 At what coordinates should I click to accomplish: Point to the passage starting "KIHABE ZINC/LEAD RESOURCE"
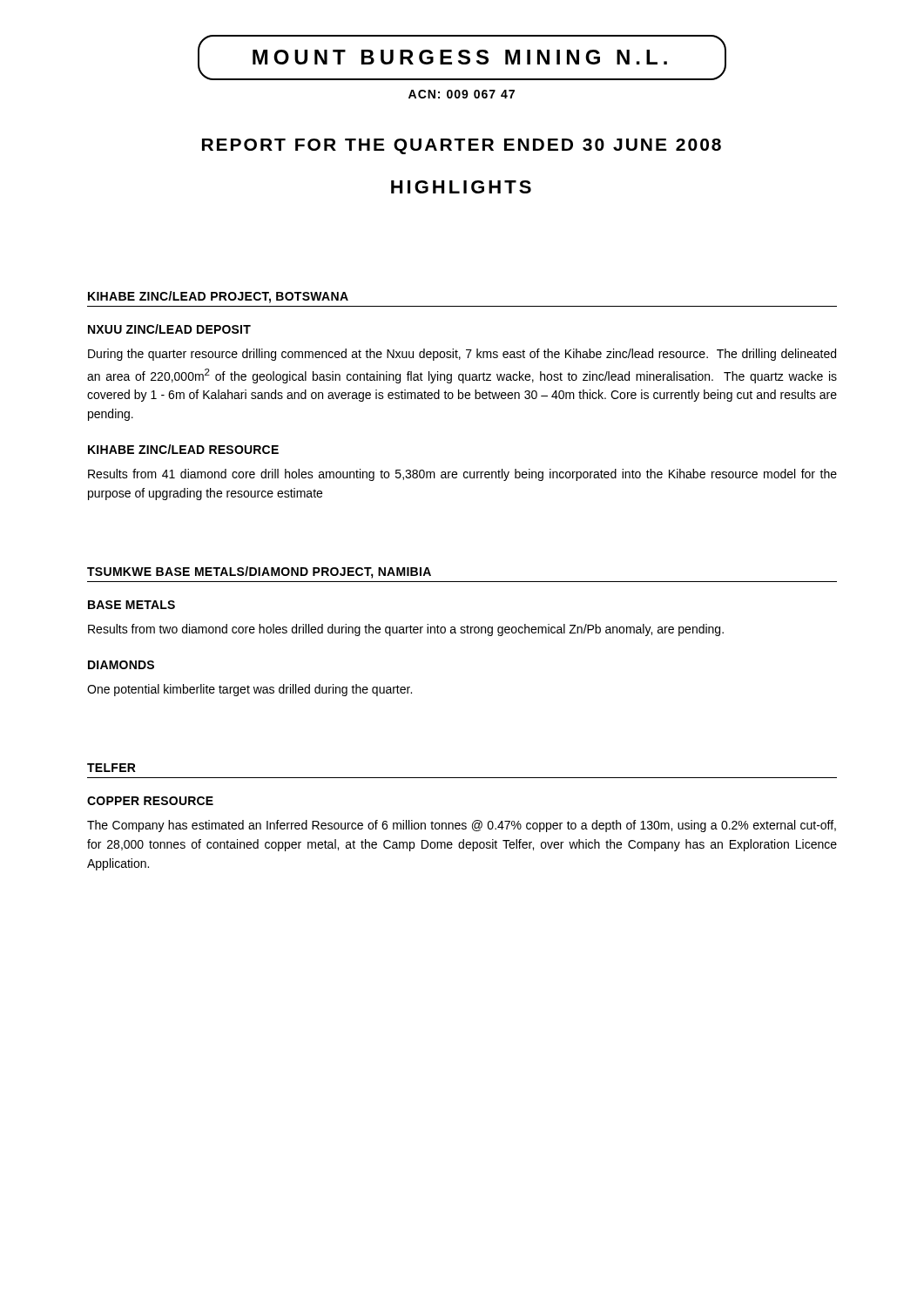click(x=183, y=450)
